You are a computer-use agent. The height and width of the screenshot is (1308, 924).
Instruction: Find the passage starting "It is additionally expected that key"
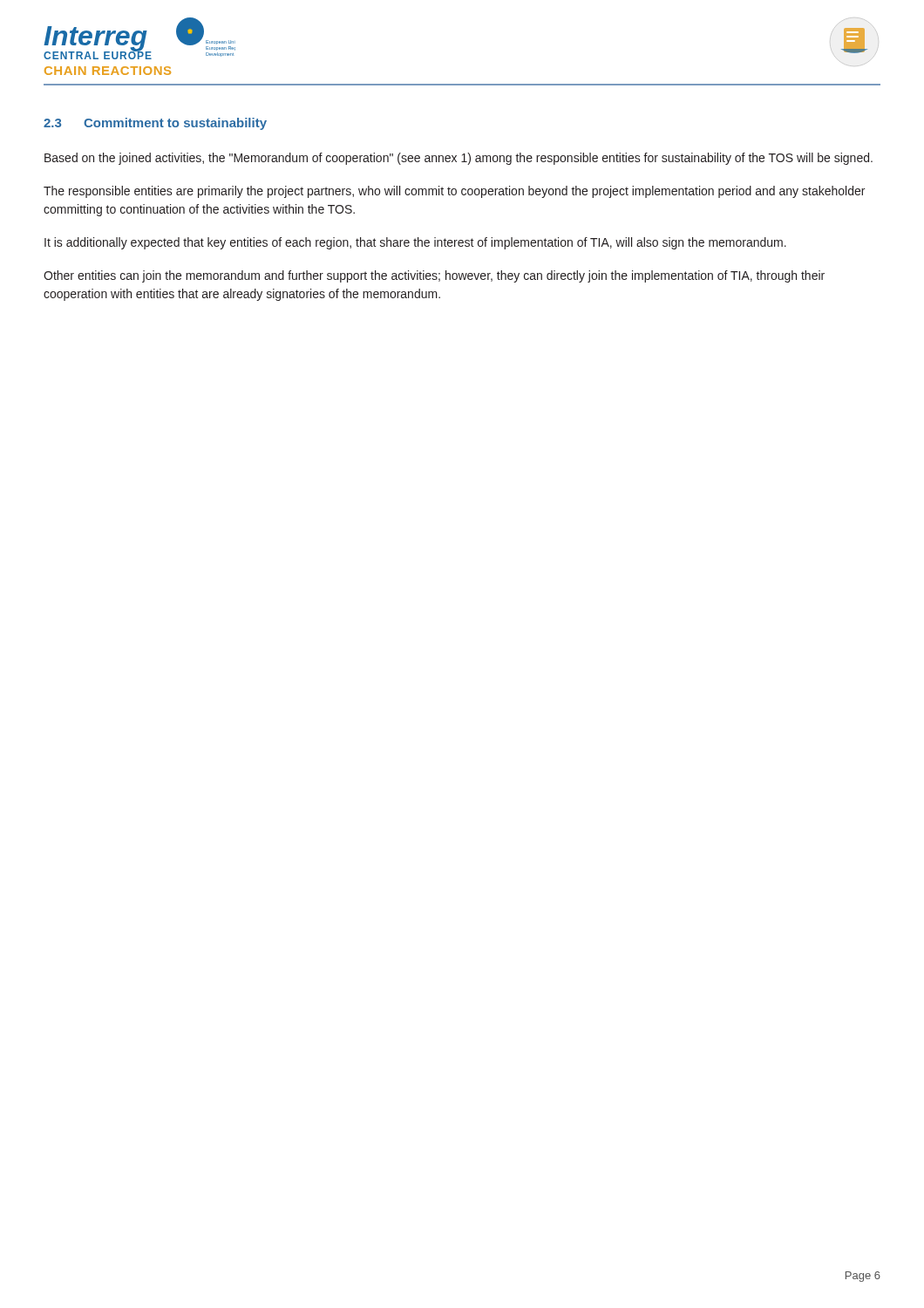415,242
